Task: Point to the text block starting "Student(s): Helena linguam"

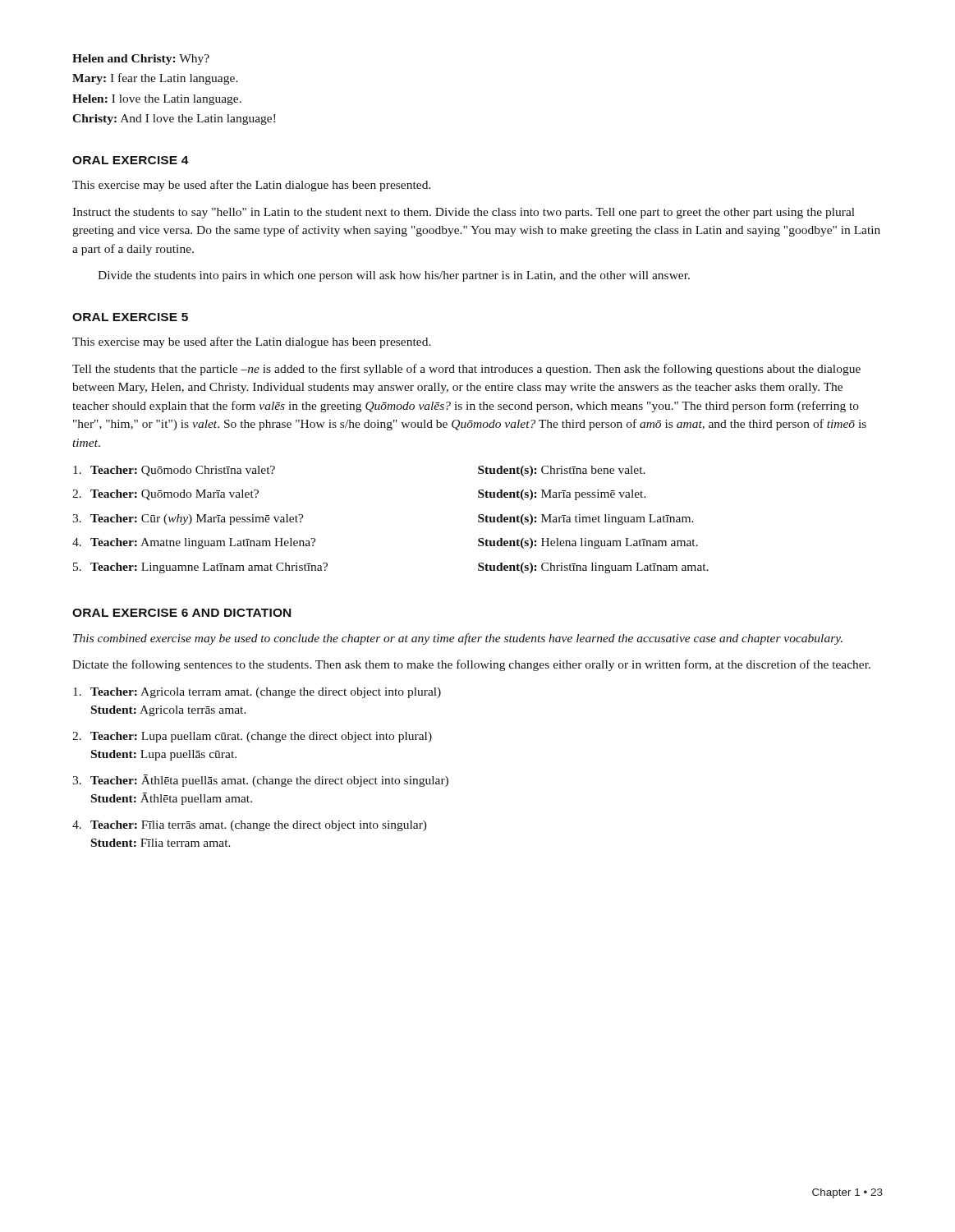Action: point(680,543)
